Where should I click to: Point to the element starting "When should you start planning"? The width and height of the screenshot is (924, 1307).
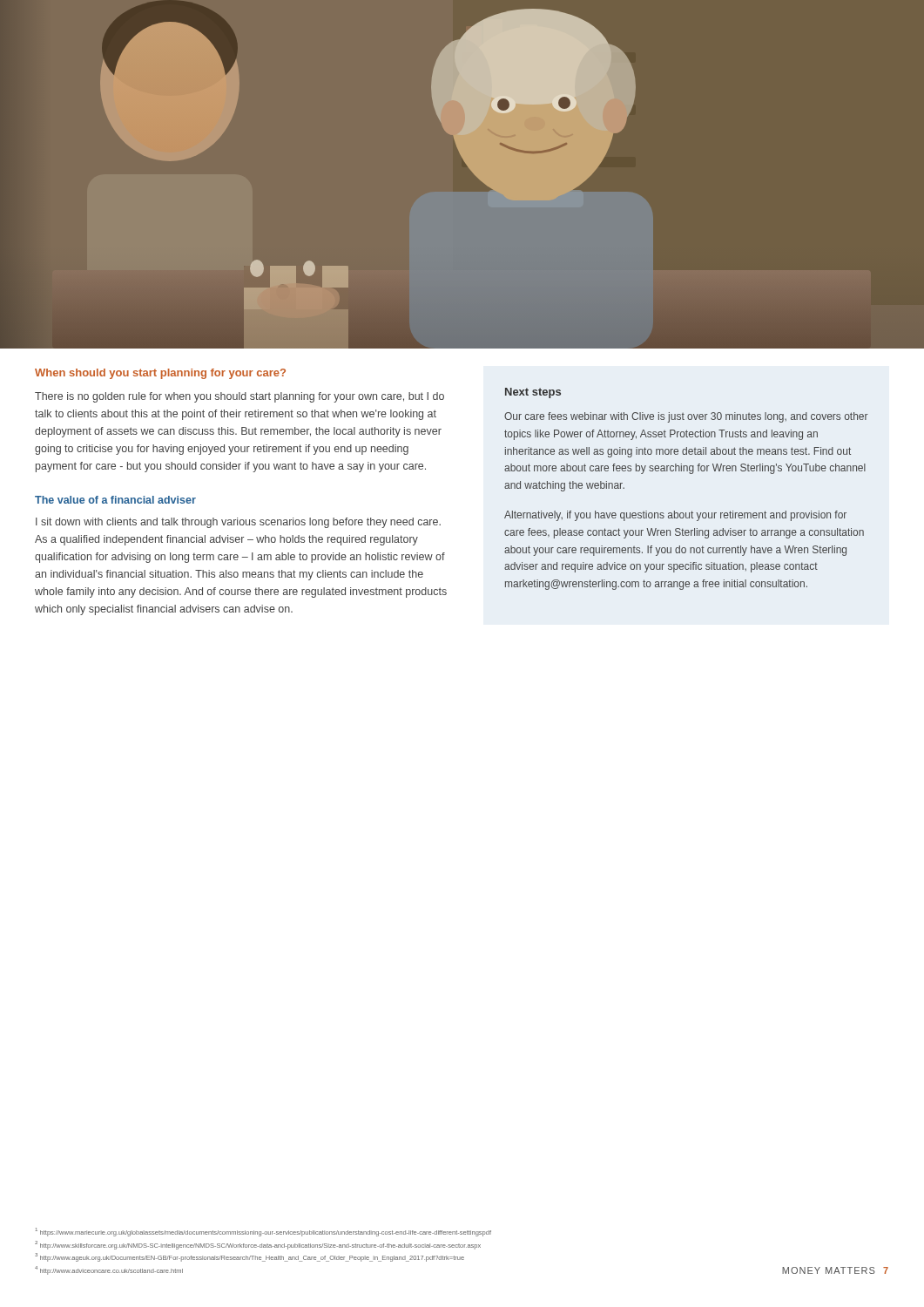[x=161, y=372]
